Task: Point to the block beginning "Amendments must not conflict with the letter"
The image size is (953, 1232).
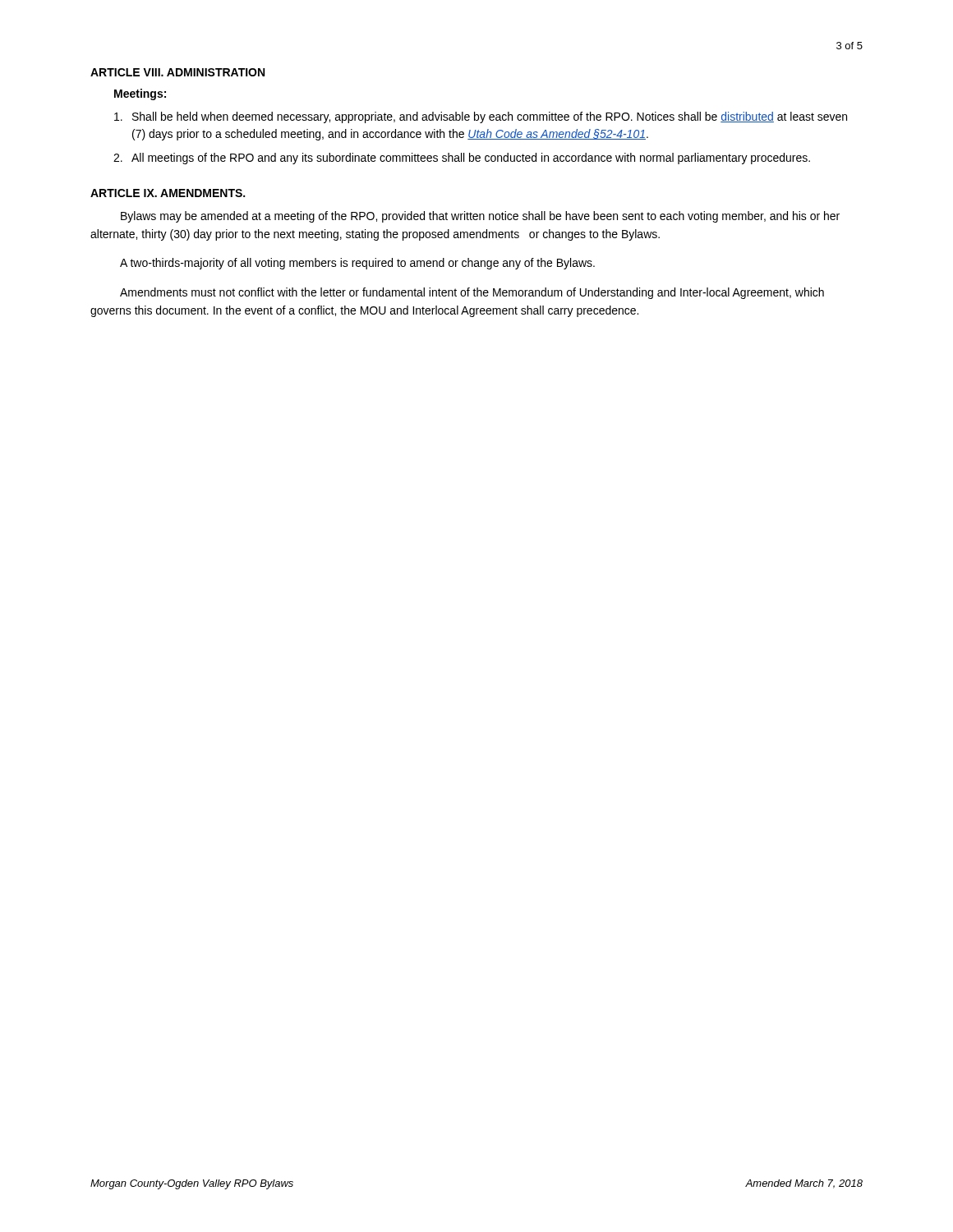Action: [x=457, y=301]
